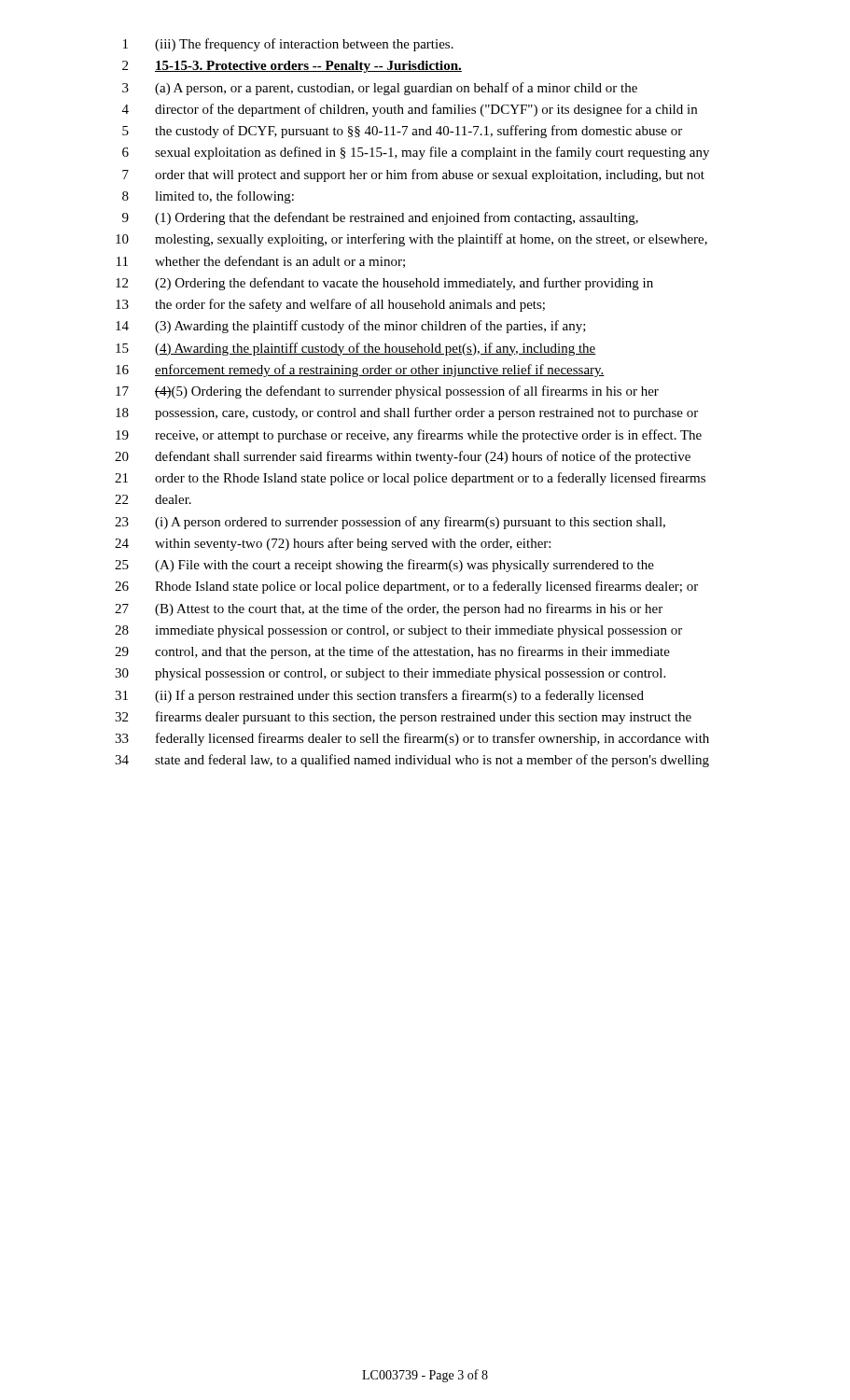Click on the text block that reads "24 within seventy-two (72) hours after"

(x=434, y=544)
